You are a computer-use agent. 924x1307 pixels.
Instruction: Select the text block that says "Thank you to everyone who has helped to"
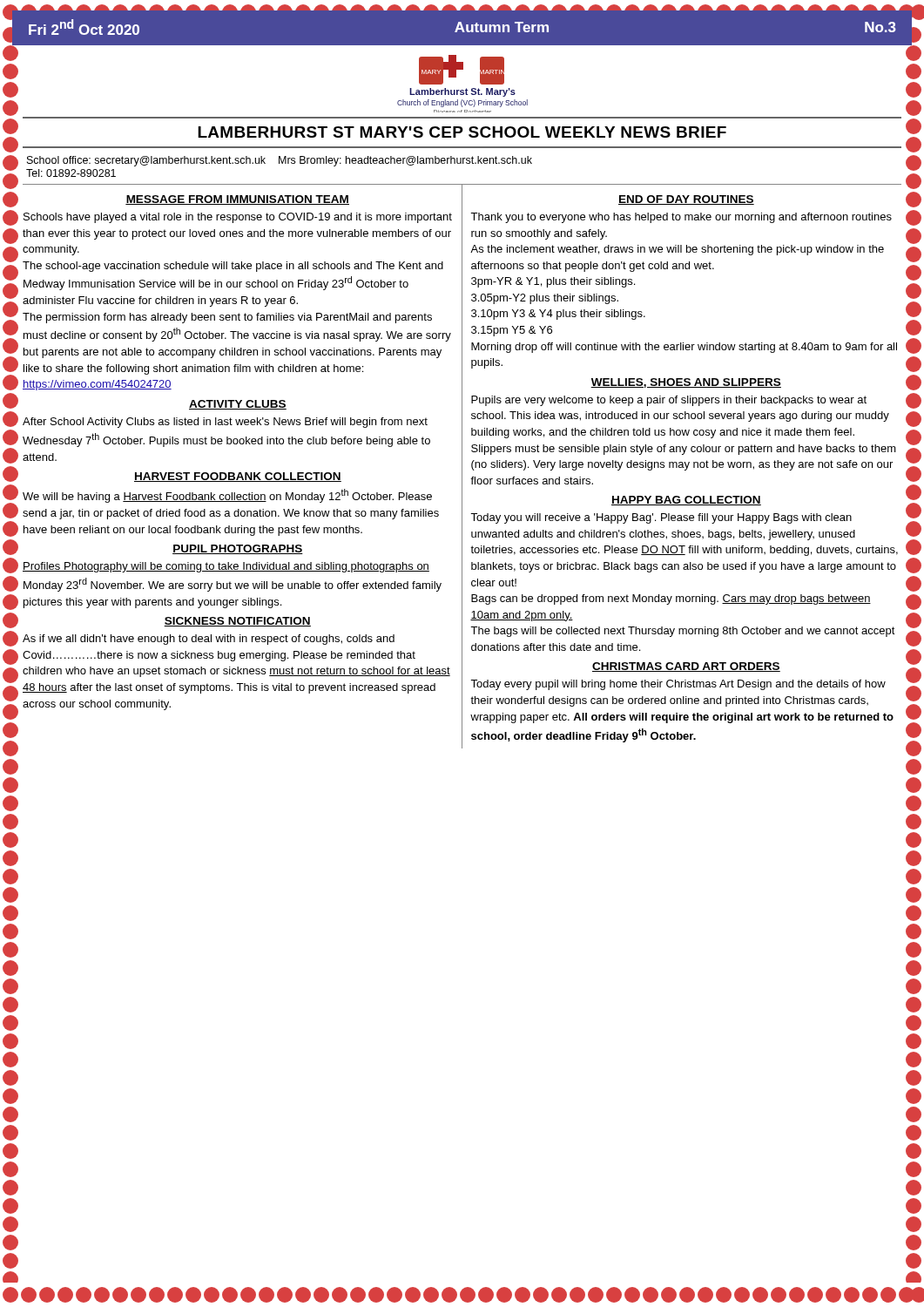(x=681, y=218)
